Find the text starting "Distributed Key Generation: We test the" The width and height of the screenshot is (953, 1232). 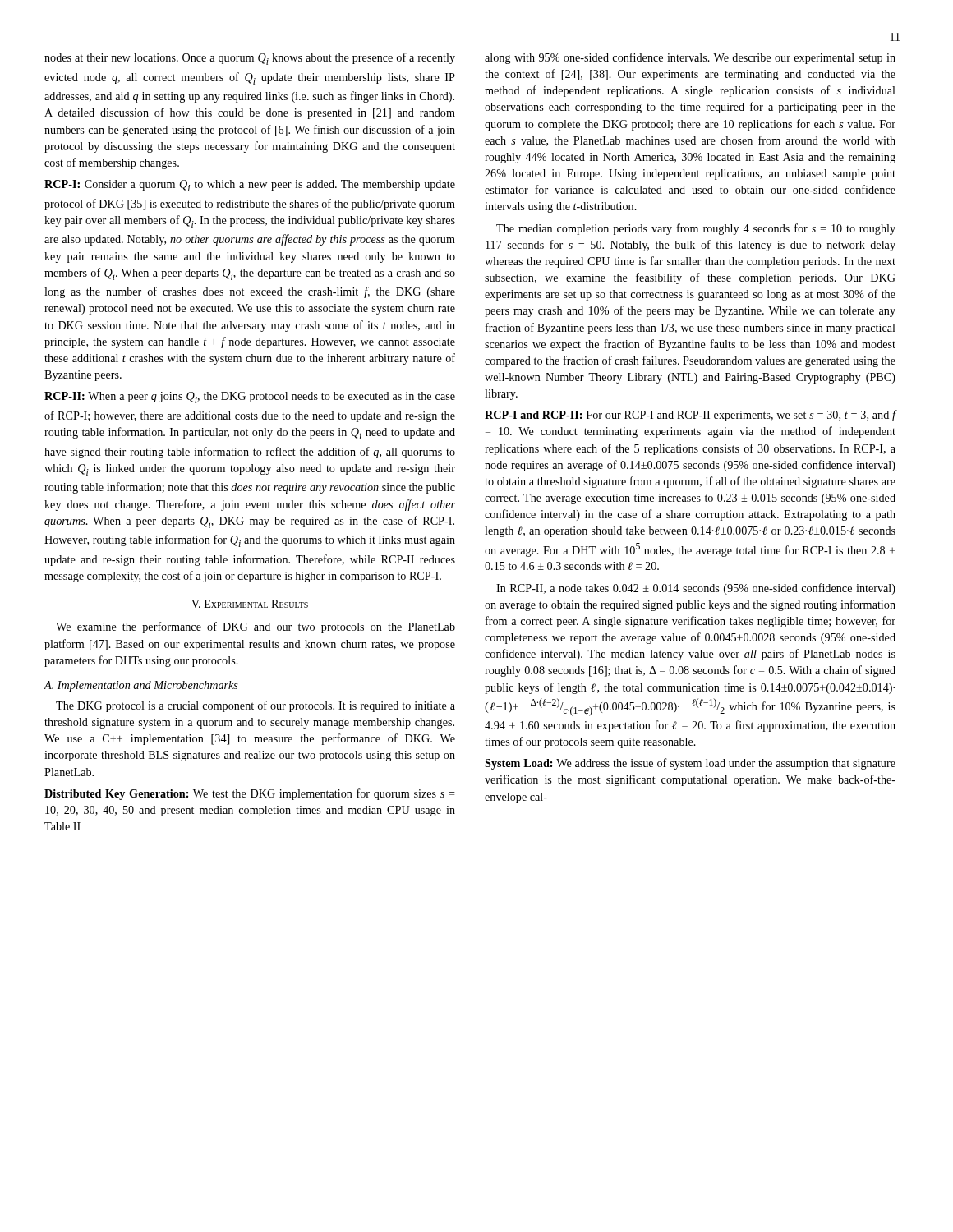coord(250,810)
